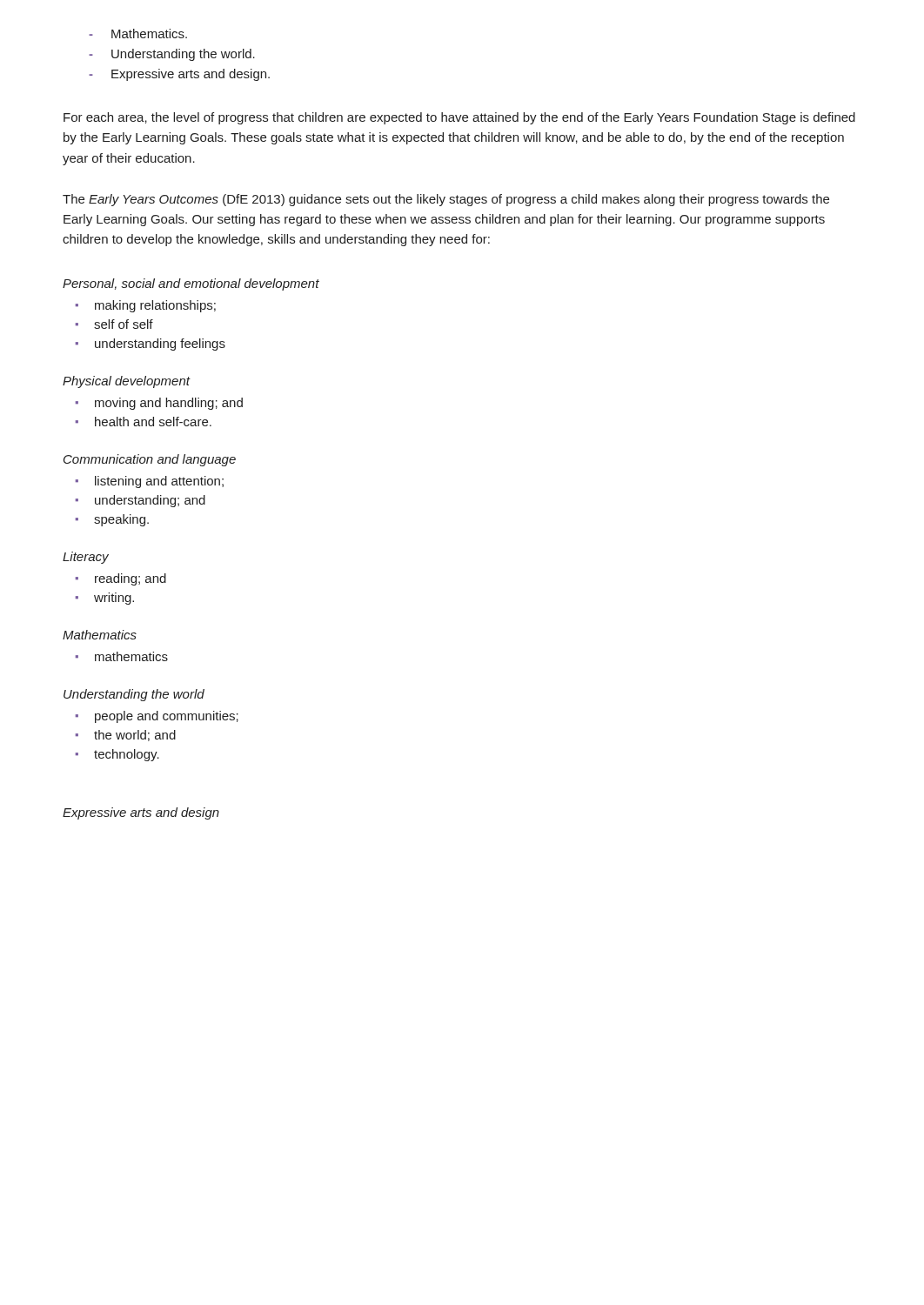
Task: Find the section header that says "Expressive arts and design"
Action: point(141,812)
